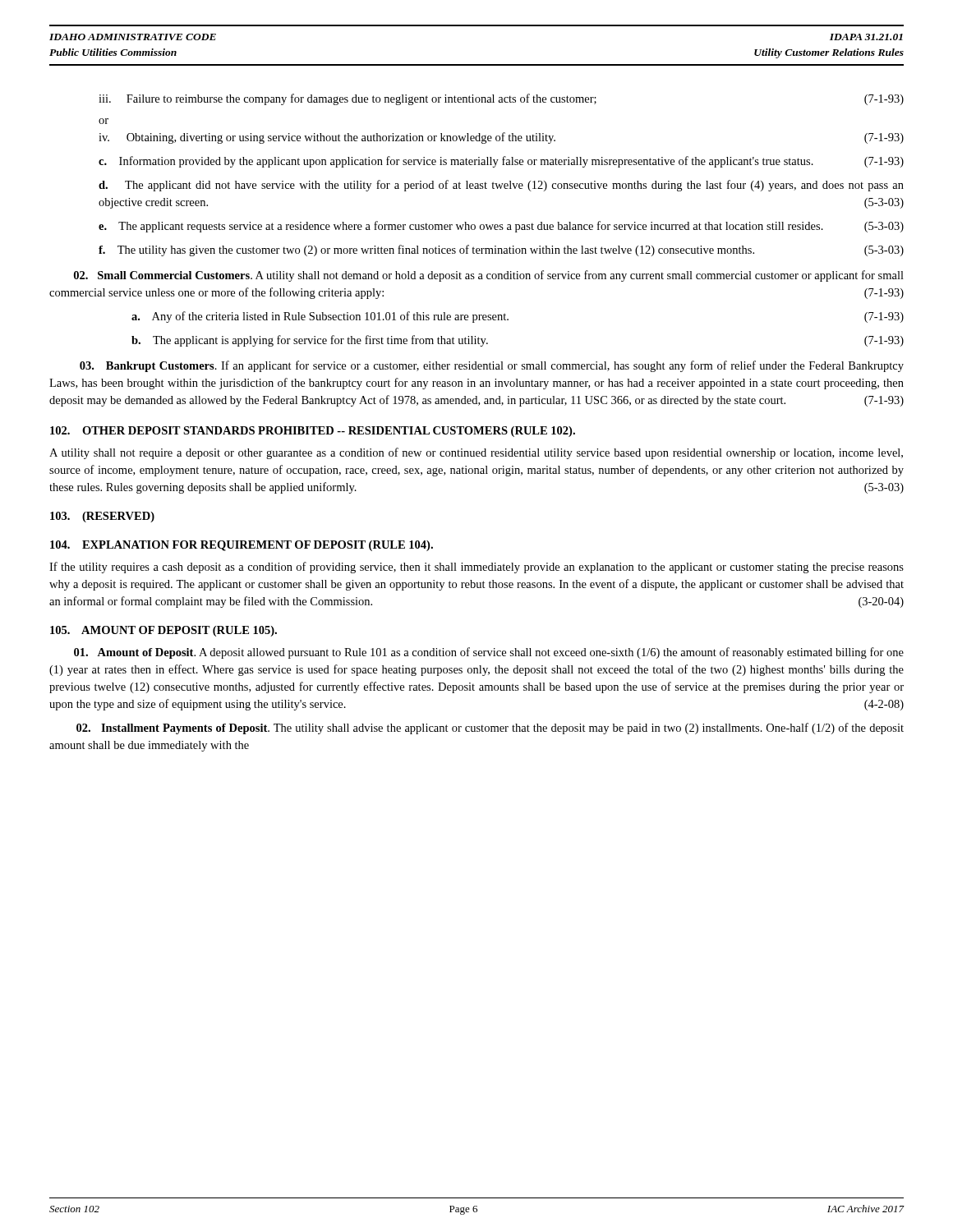Viewport: 953px width, 1232px height.
Task: Click on the section header with the text "104. EXPLANATION FOR REQUIREMENT OF DEPOSIT (RULE"
Action: [x=241, y=545]
